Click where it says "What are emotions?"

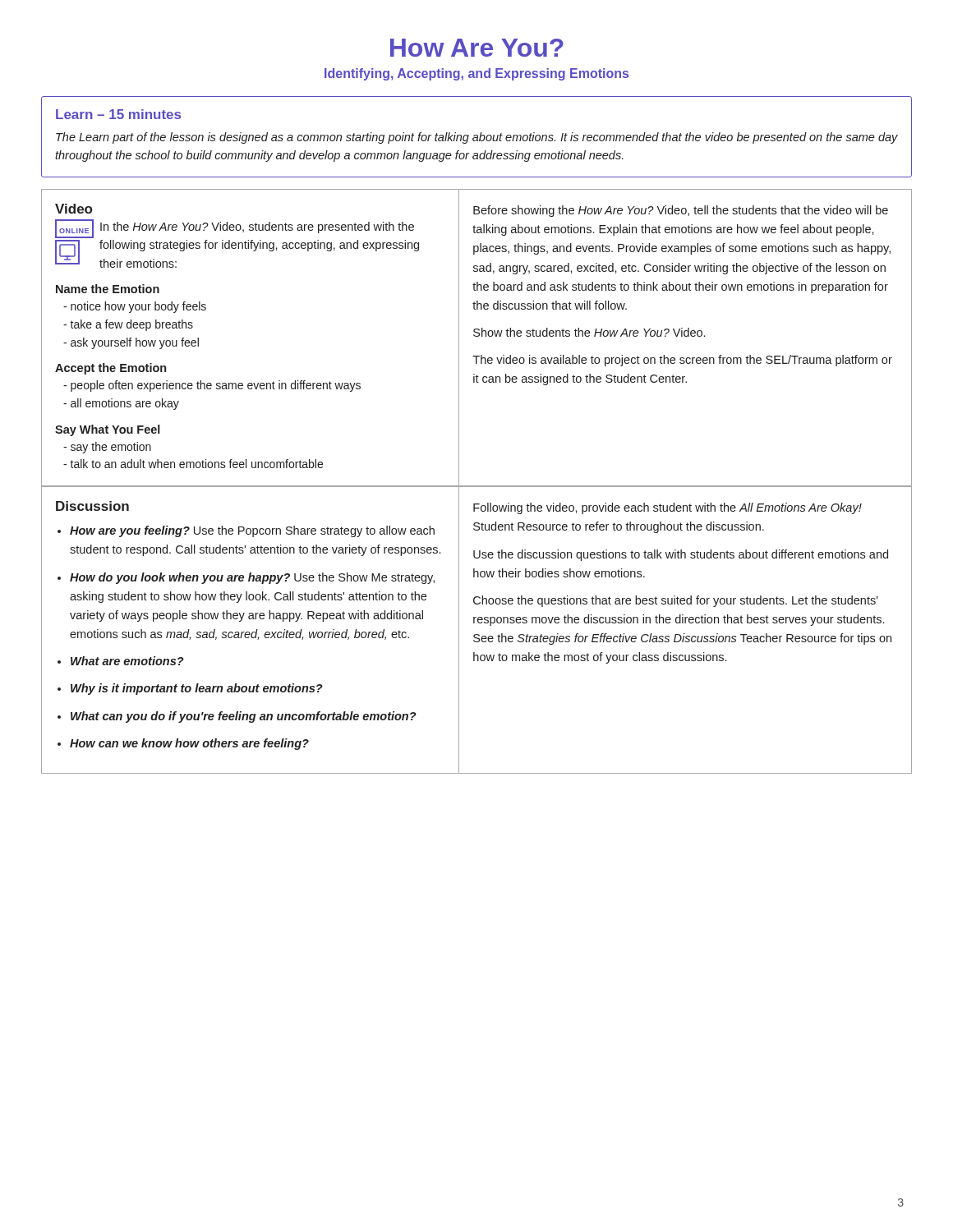pyautogui.click(x=127, y=661)
